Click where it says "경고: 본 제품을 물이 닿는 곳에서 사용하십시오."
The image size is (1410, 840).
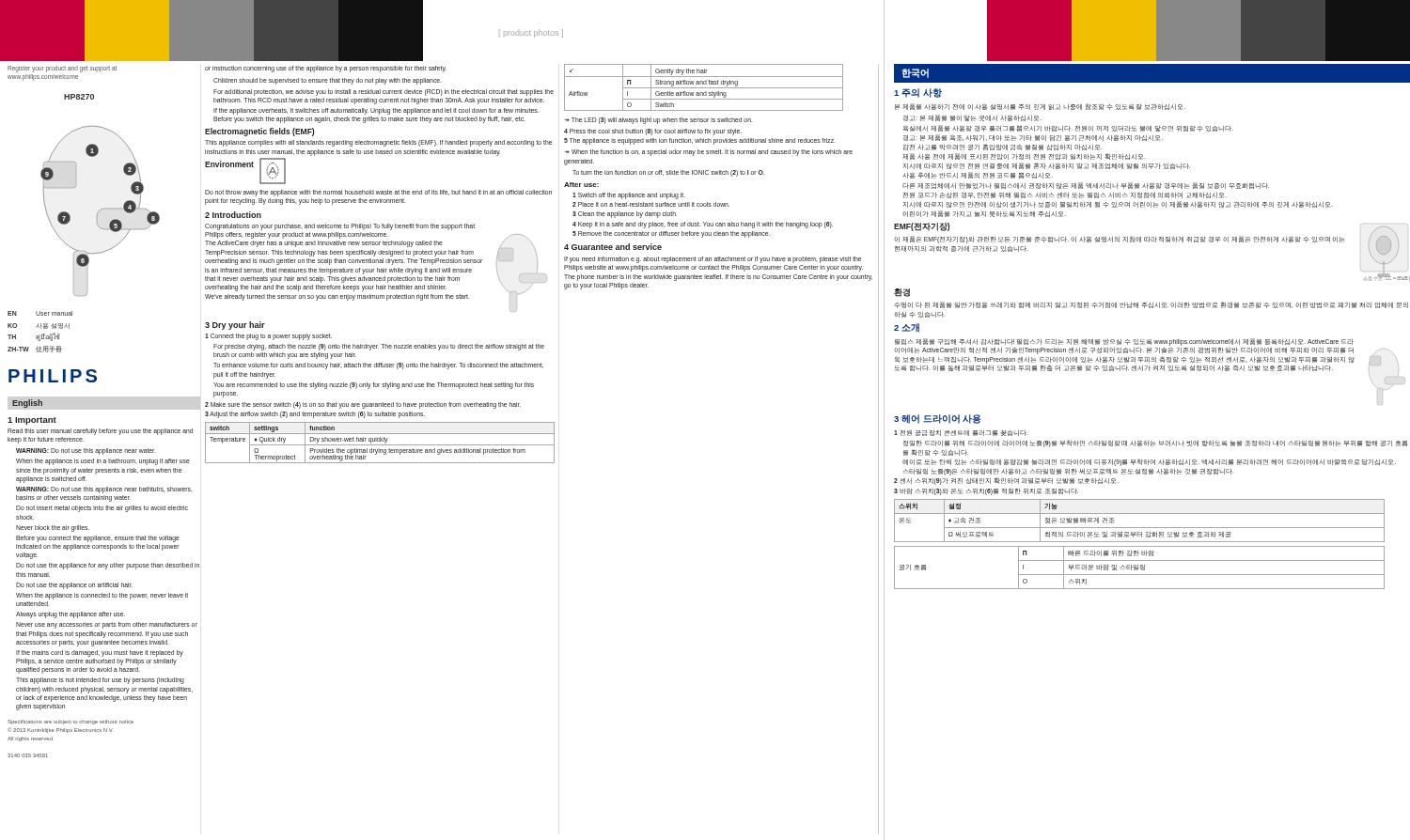972,118
